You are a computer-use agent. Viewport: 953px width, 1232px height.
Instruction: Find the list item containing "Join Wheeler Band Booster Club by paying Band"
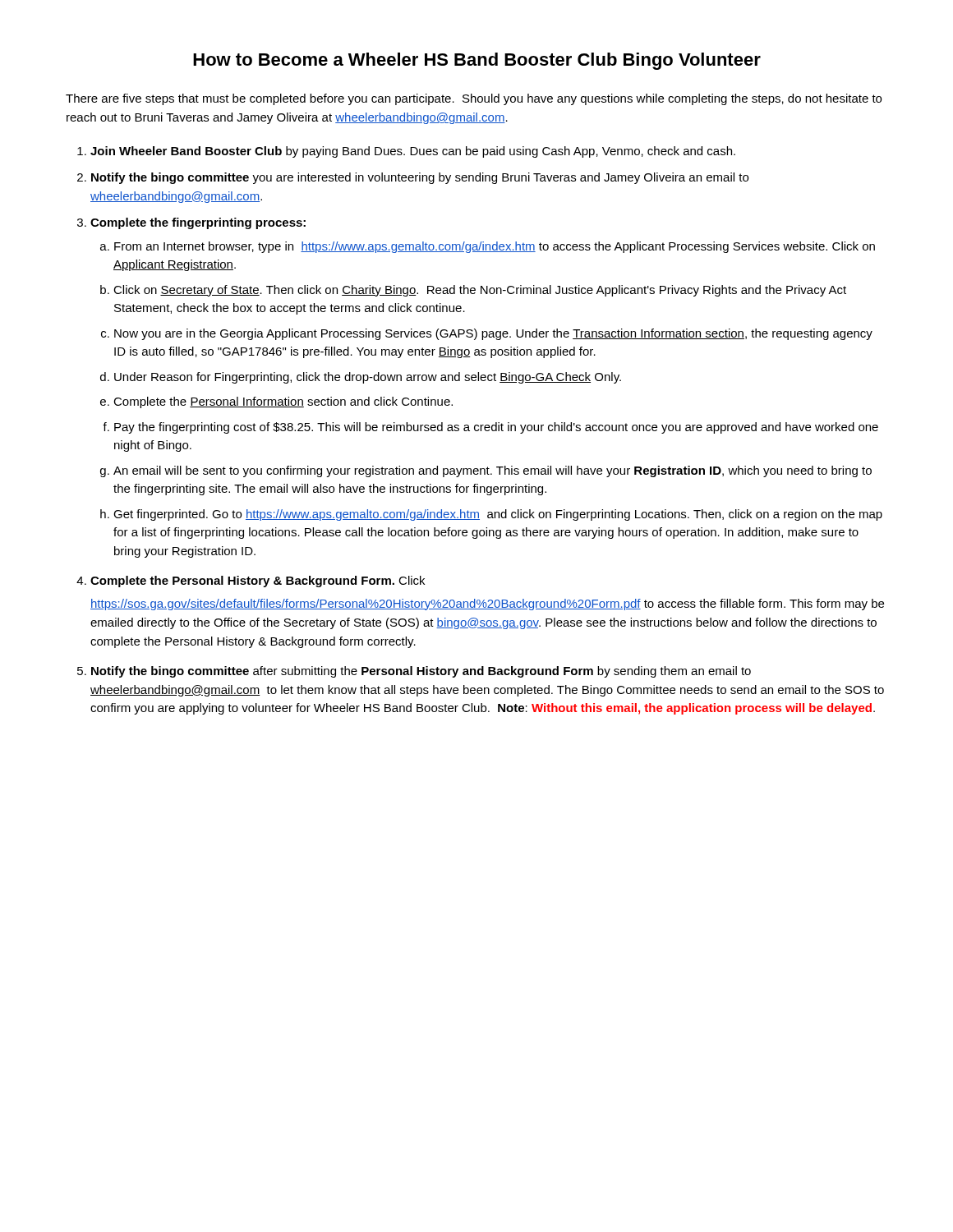pos(413,150)
